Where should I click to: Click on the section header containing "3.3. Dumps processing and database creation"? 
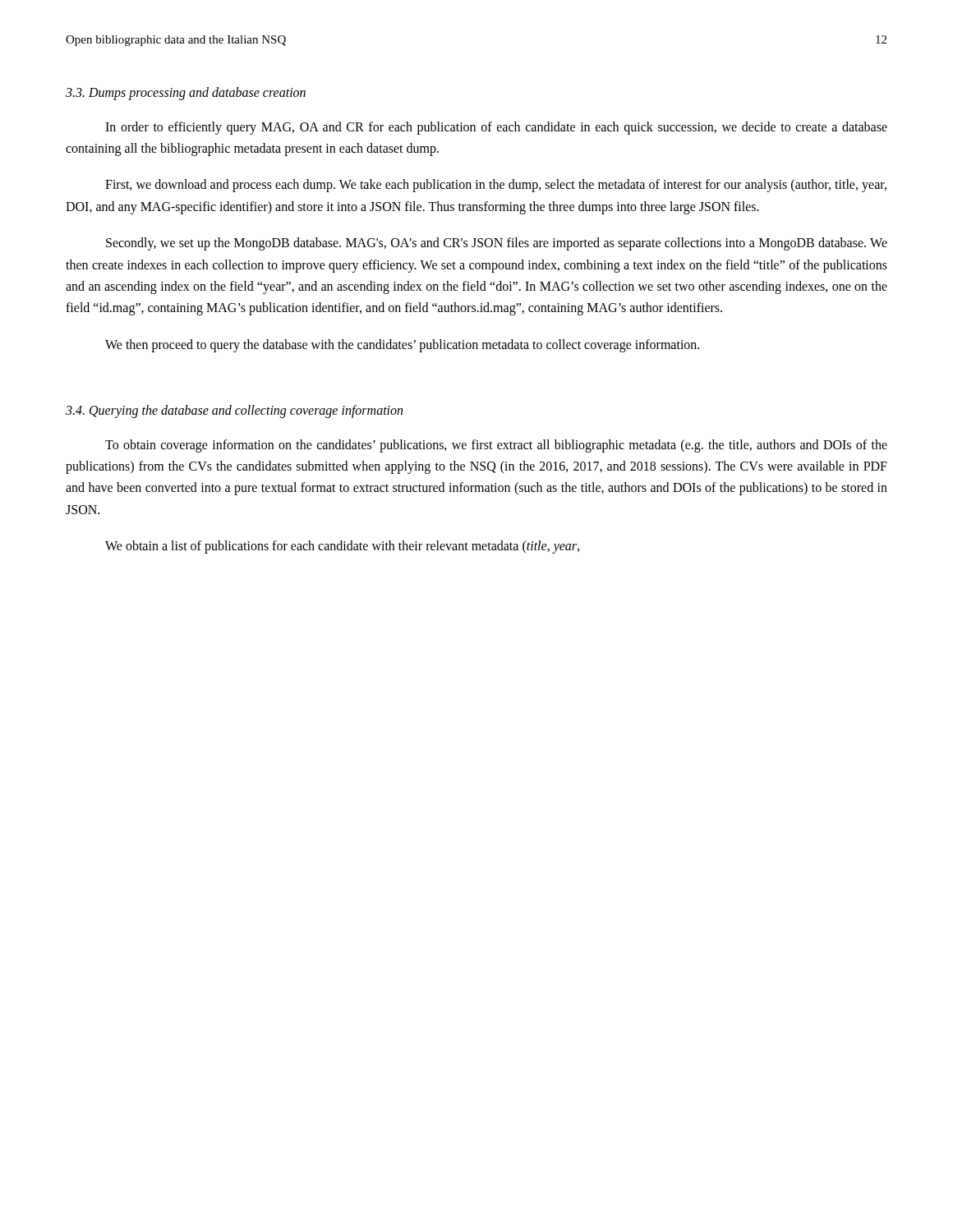(186, 92)
